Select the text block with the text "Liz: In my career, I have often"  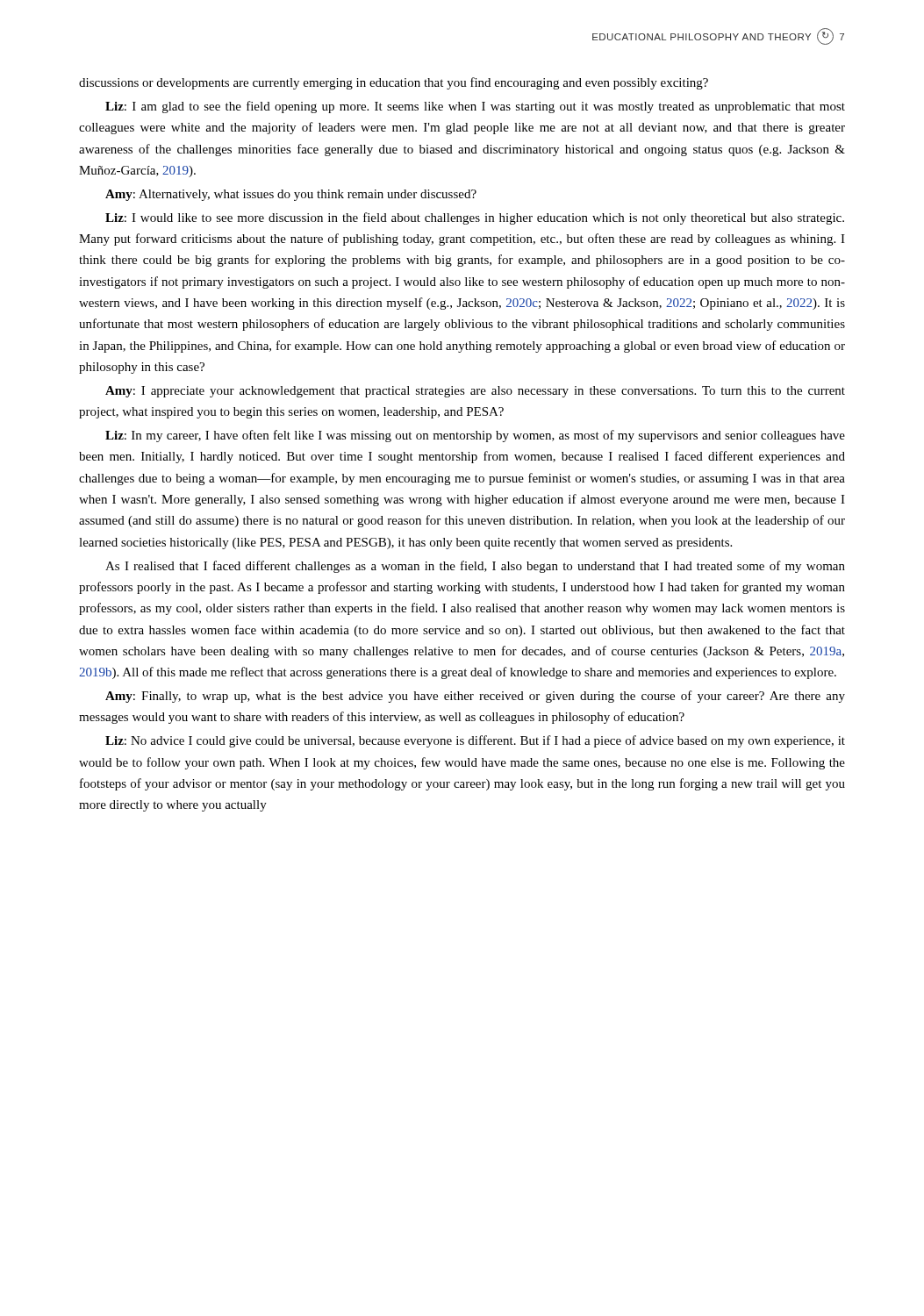click(462, 489)
